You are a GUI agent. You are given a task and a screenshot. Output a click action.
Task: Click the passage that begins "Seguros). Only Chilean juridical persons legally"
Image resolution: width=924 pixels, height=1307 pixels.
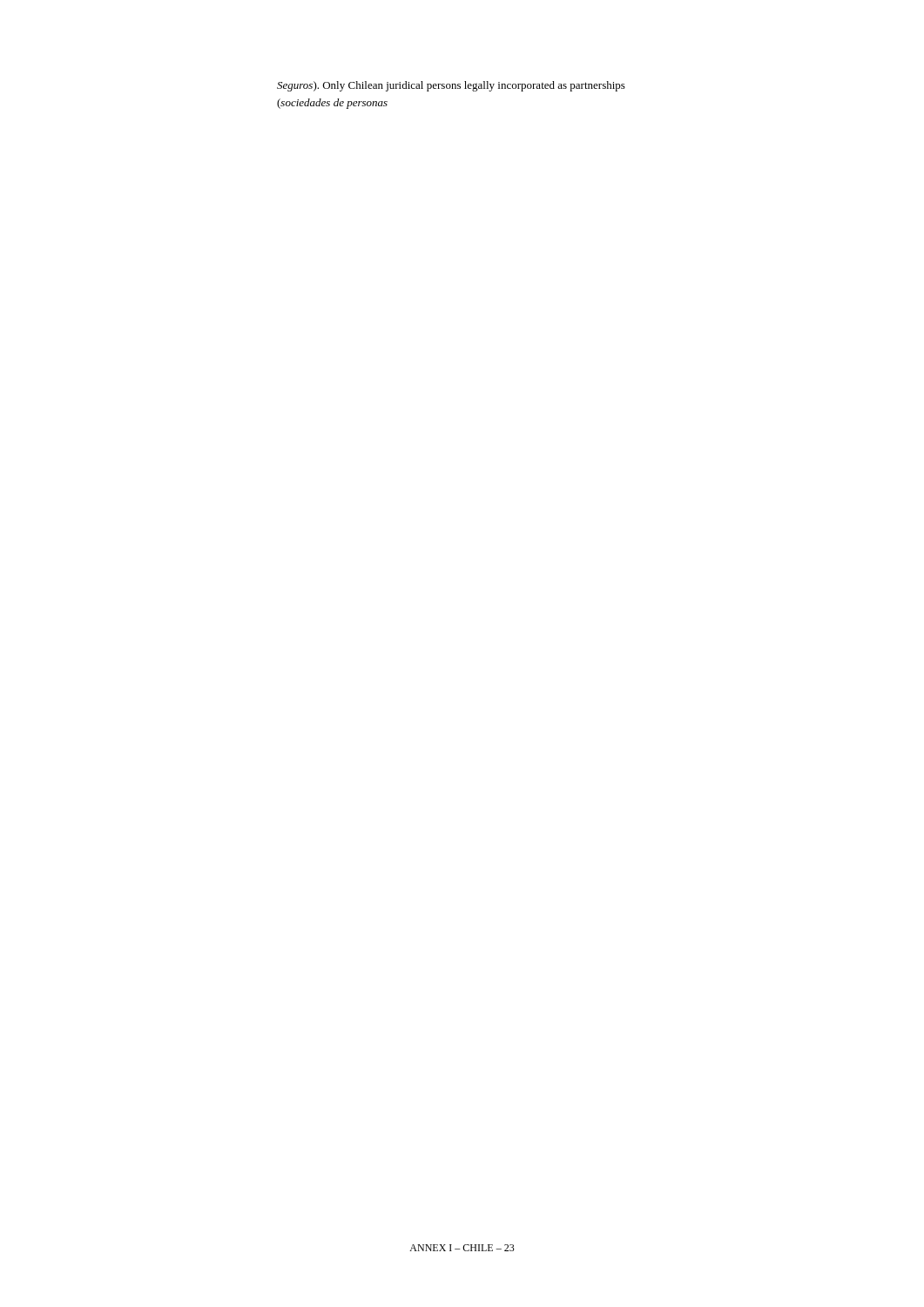click(x=451, y=93)
